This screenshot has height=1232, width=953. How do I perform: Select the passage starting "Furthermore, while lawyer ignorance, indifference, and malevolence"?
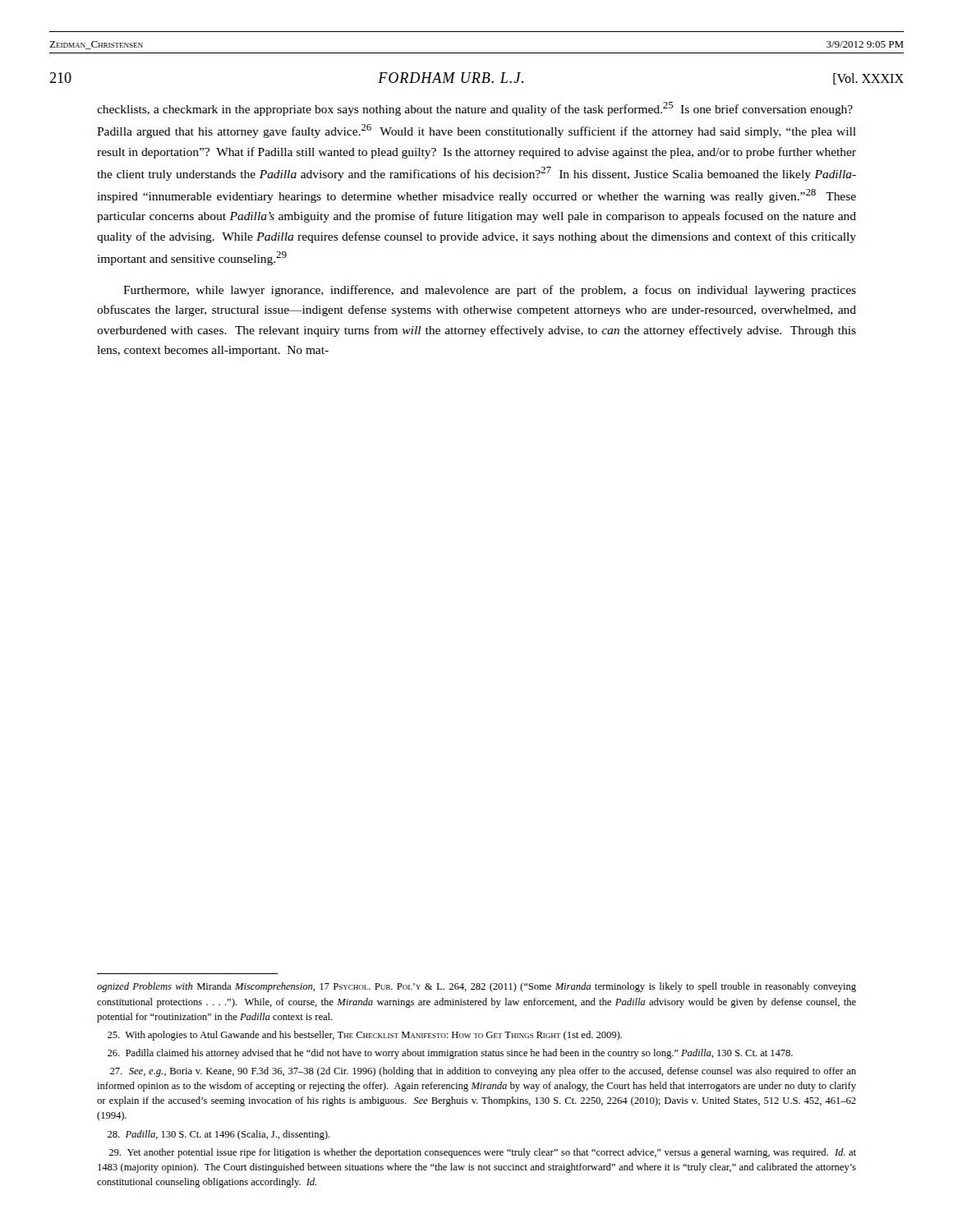coord(476,319)
